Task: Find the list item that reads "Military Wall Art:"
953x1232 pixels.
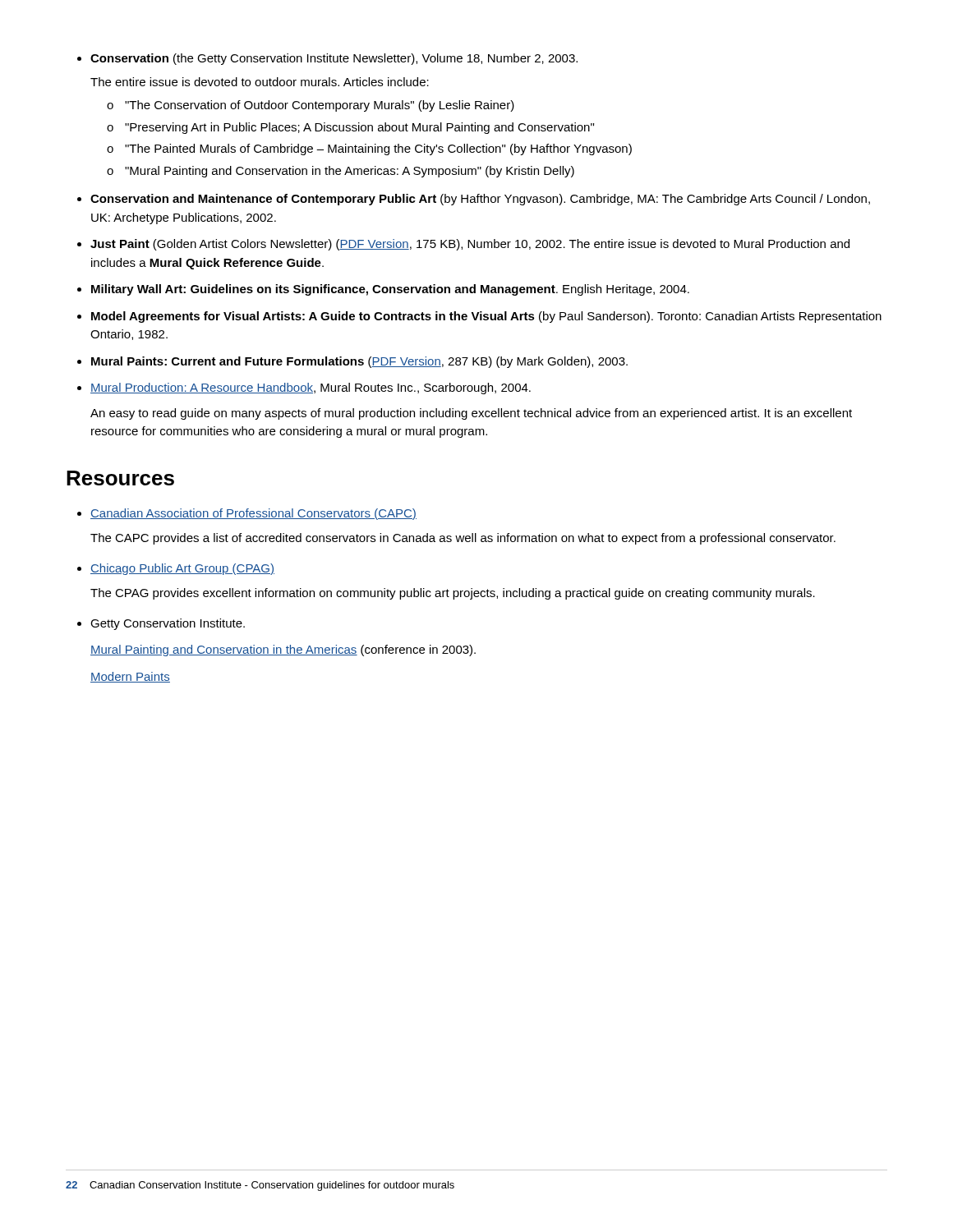Action: (x=476, y=289)
